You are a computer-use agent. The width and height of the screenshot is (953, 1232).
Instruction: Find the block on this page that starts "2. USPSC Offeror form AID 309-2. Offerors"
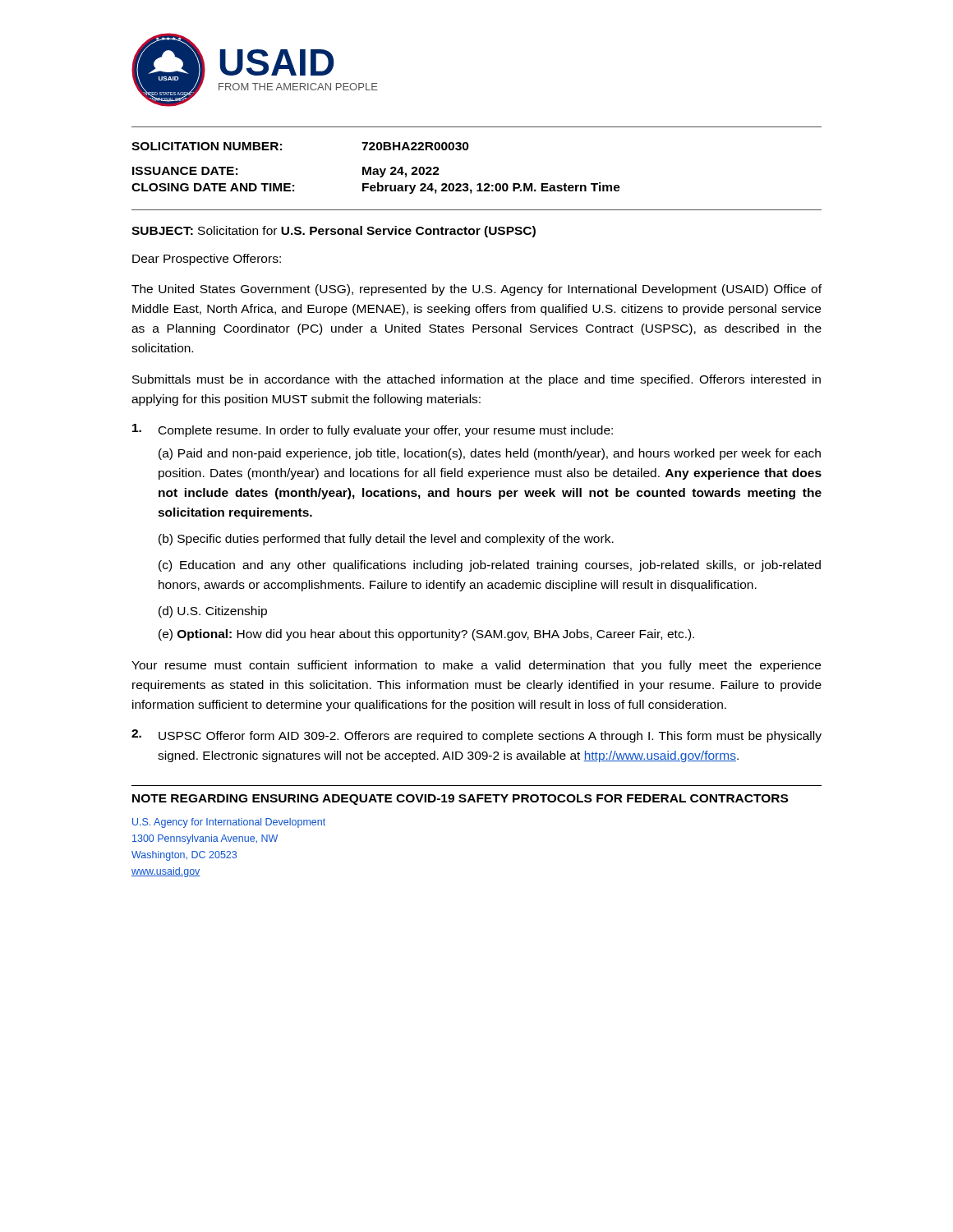[x=476, y=746]
